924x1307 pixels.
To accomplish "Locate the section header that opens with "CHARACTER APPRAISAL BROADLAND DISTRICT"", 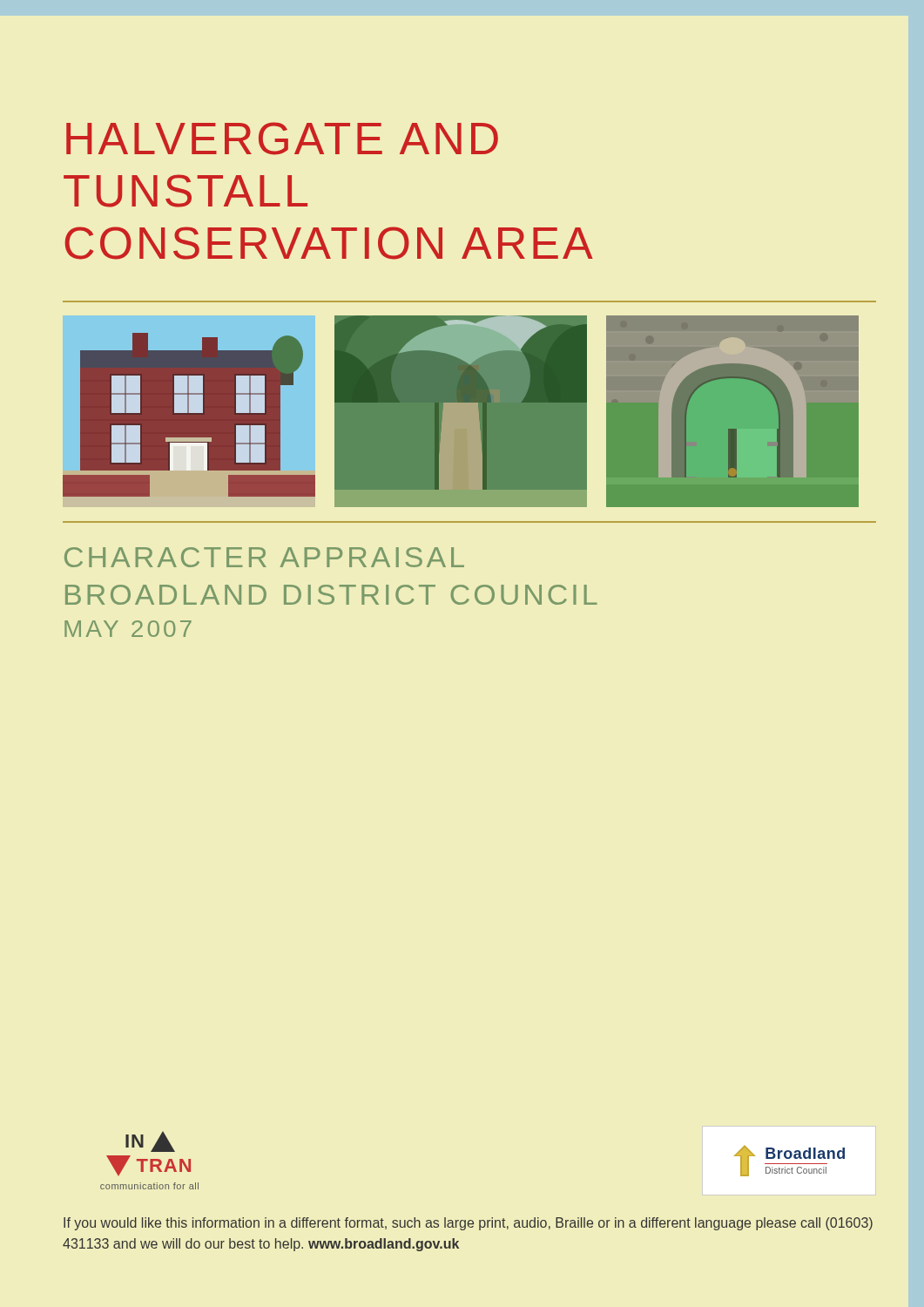I will (x=332, y=592).
